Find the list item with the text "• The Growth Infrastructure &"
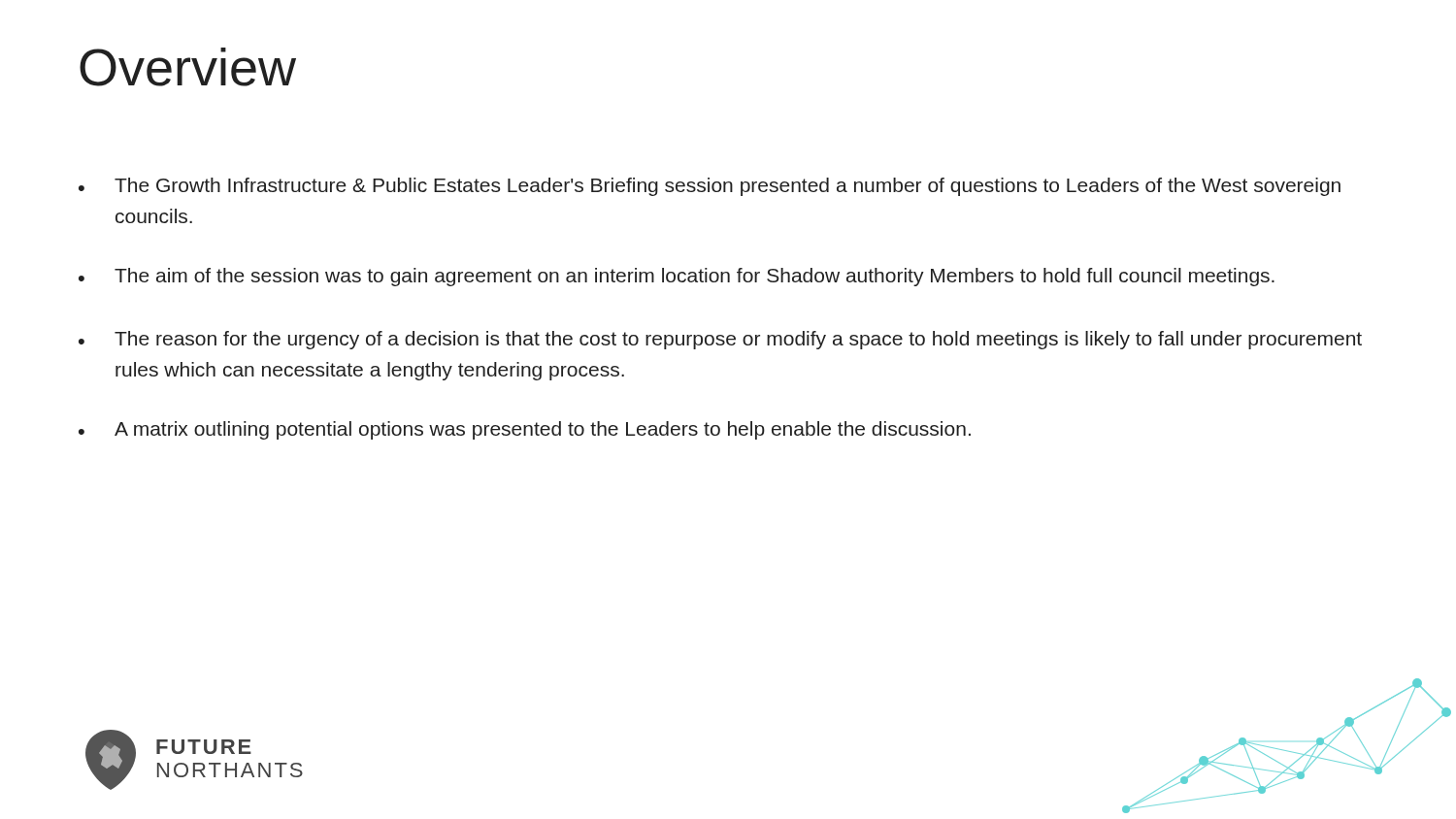Image resolution: width=1456 pixels, height=819 pixels. pyautogui.click(x=728, y=200)
